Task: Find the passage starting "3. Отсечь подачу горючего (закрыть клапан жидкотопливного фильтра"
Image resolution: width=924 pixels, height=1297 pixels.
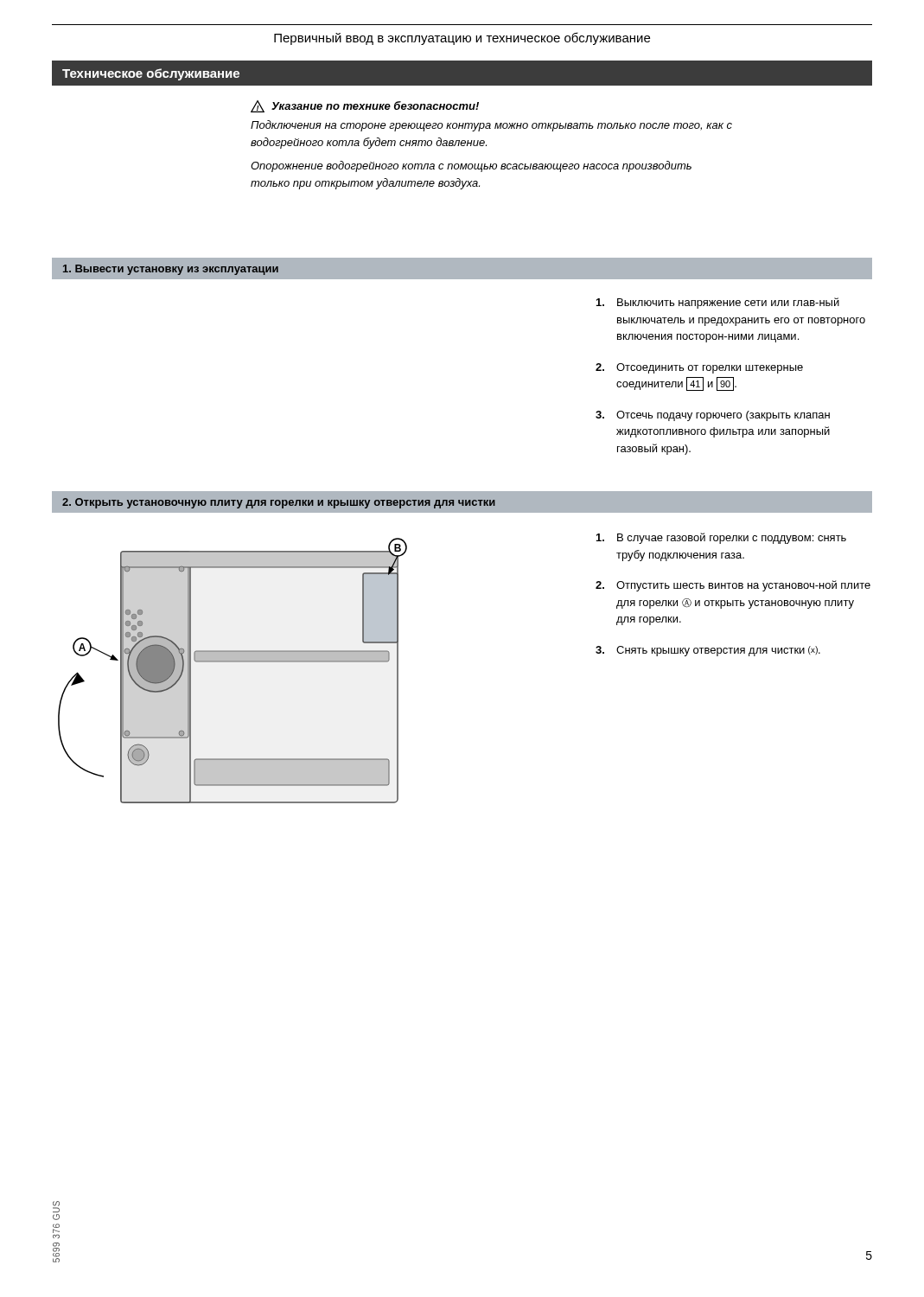Action: pyautogui.click(x=734, y=431)
